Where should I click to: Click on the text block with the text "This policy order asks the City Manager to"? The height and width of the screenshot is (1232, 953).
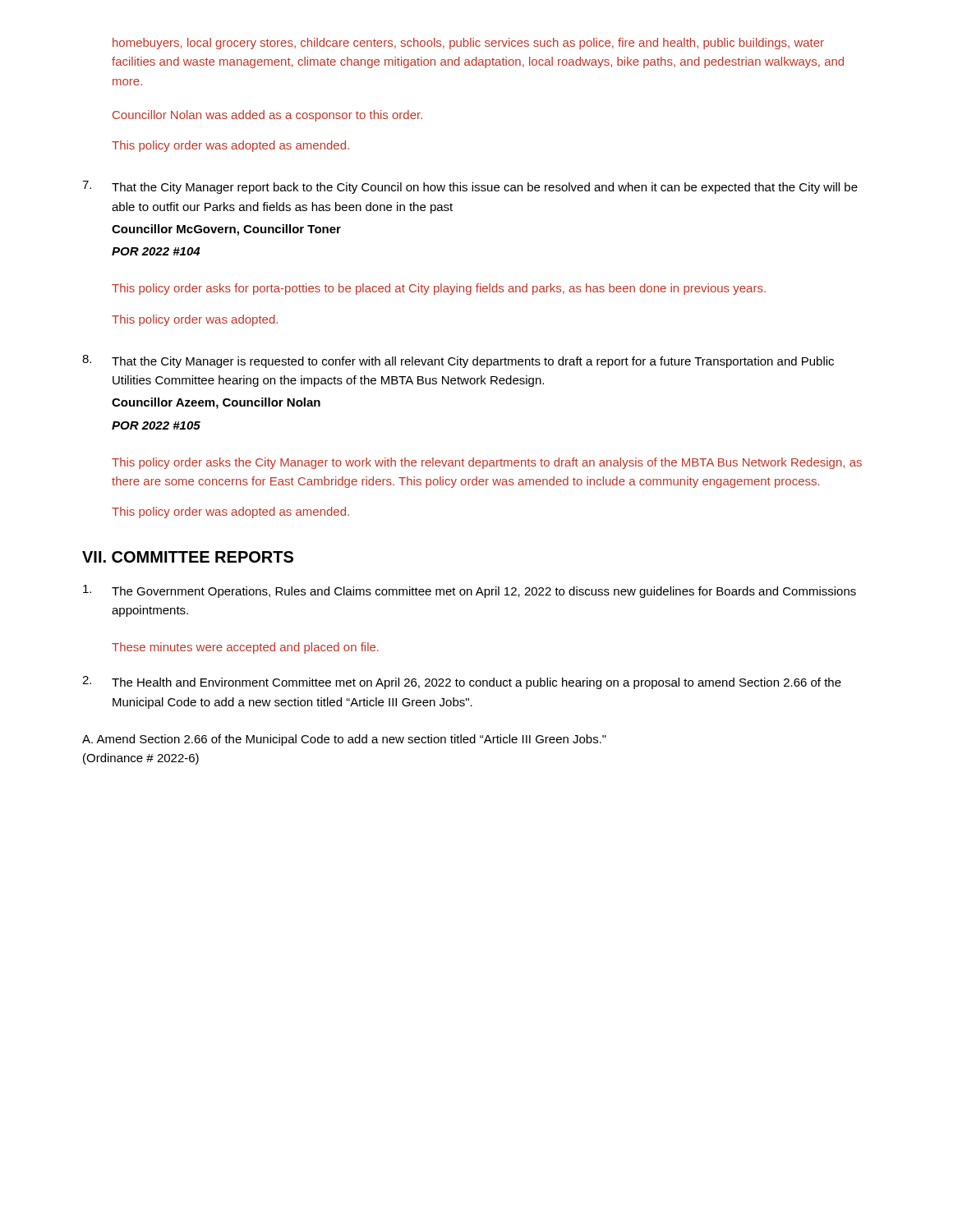487,471
